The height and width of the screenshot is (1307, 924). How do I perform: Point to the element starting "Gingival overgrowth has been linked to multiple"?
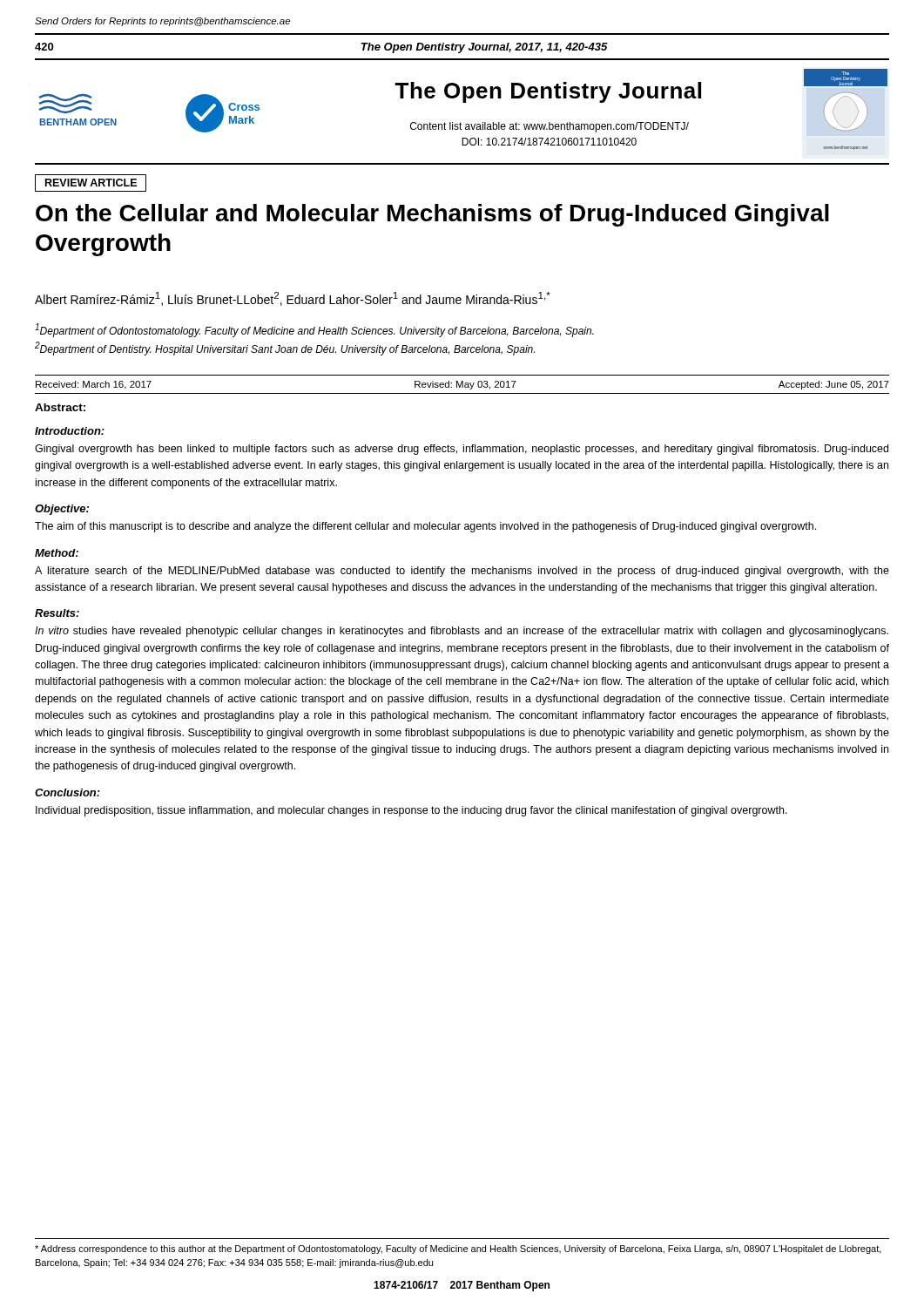point(462,466)
